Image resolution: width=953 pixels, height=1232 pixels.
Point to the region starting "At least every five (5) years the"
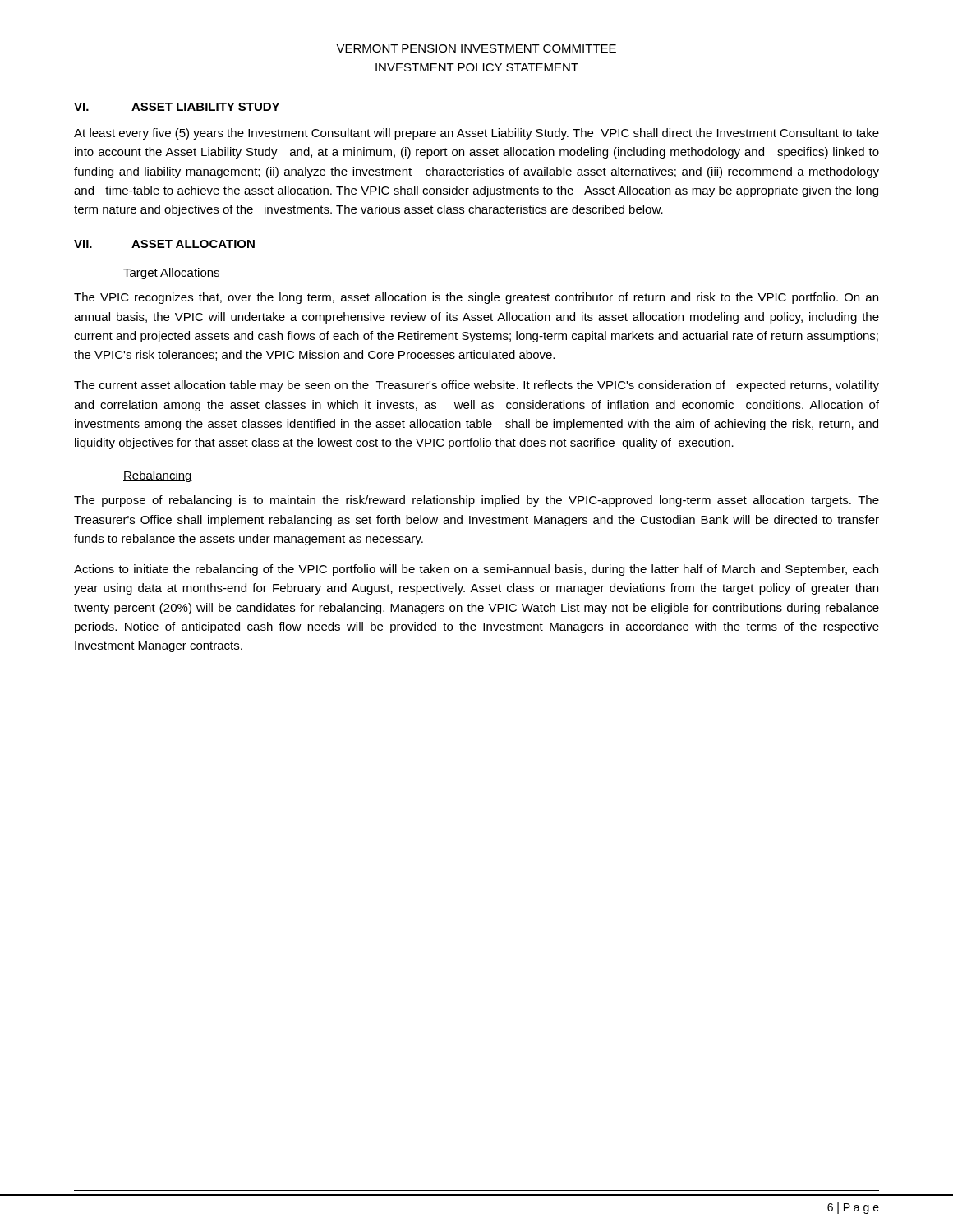point(476,171)
